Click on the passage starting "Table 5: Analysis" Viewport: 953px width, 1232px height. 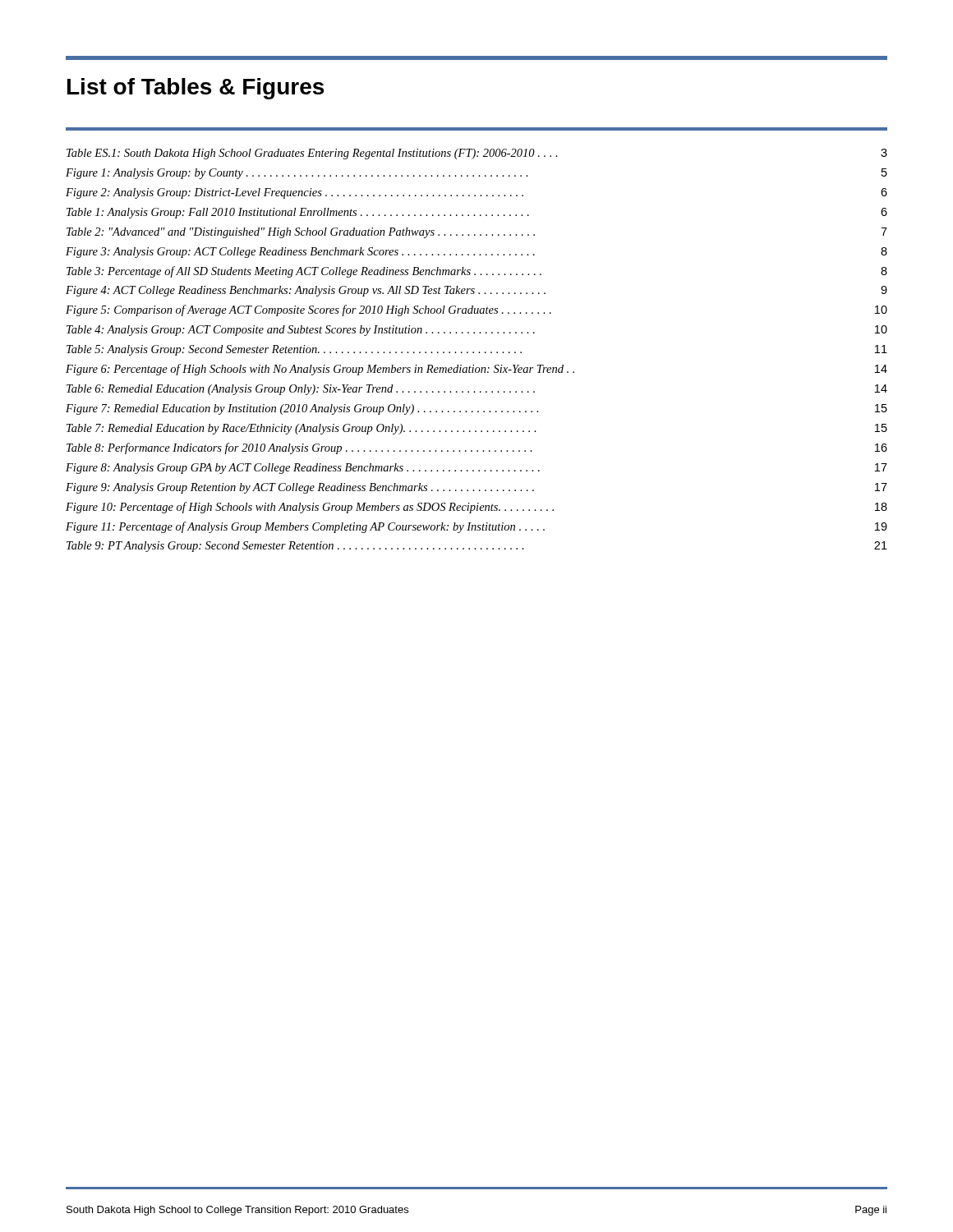click(x=476, y=350)
